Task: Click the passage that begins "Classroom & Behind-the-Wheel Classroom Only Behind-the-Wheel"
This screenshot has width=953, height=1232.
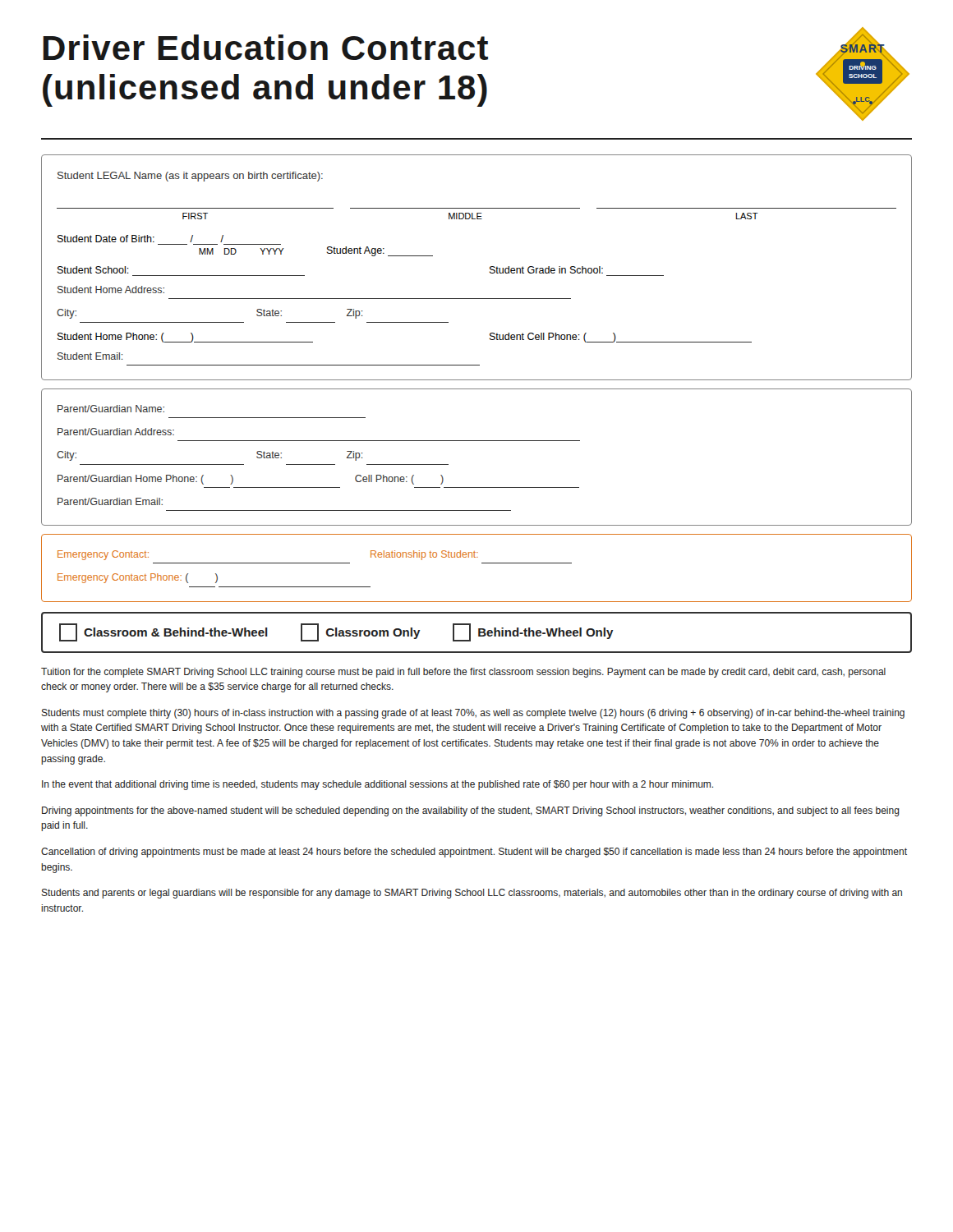Action: (336, 632)
